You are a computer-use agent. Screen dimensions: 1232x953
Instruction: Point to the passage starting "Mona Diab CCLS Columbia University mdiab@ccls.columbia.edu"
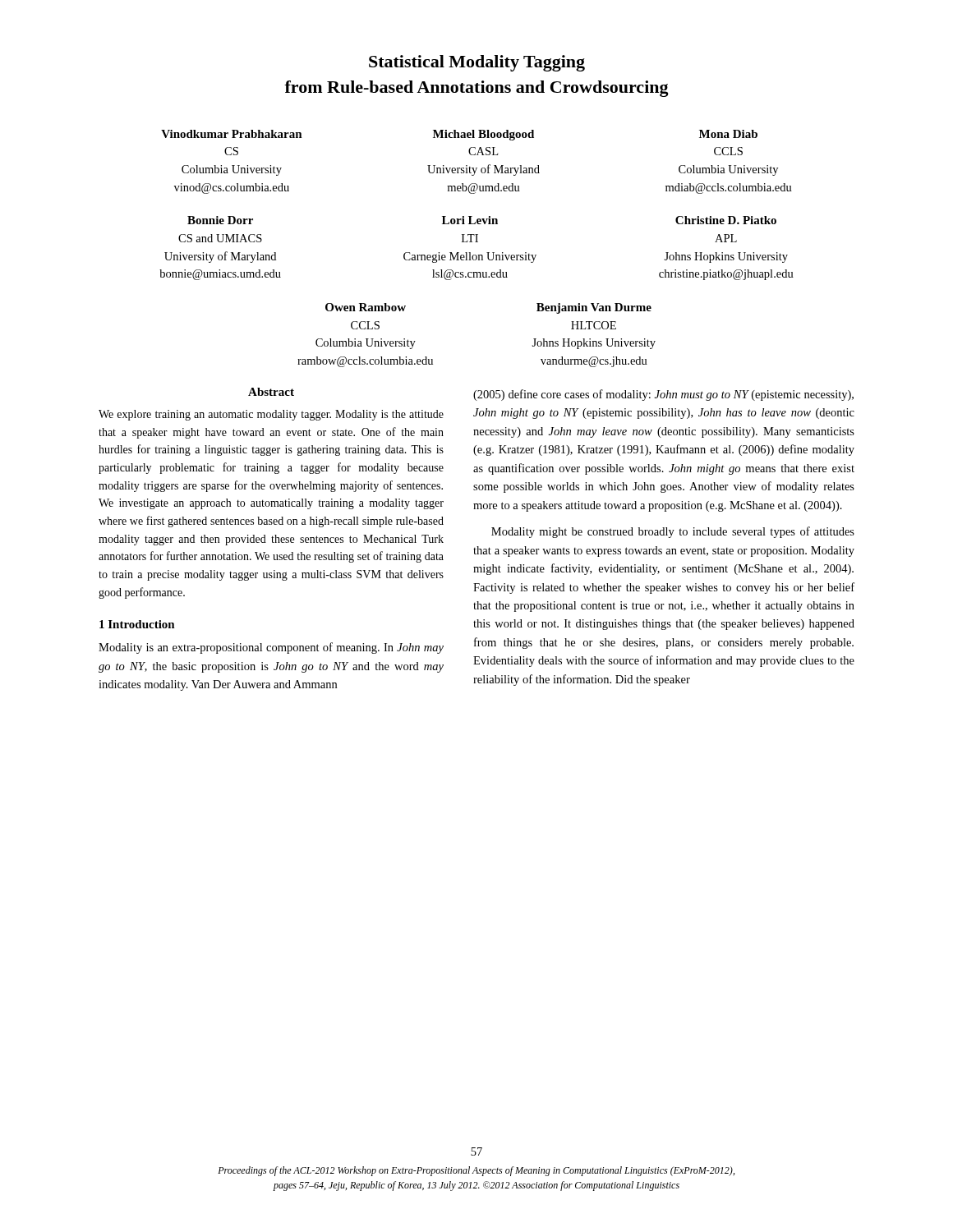(728, 161)
